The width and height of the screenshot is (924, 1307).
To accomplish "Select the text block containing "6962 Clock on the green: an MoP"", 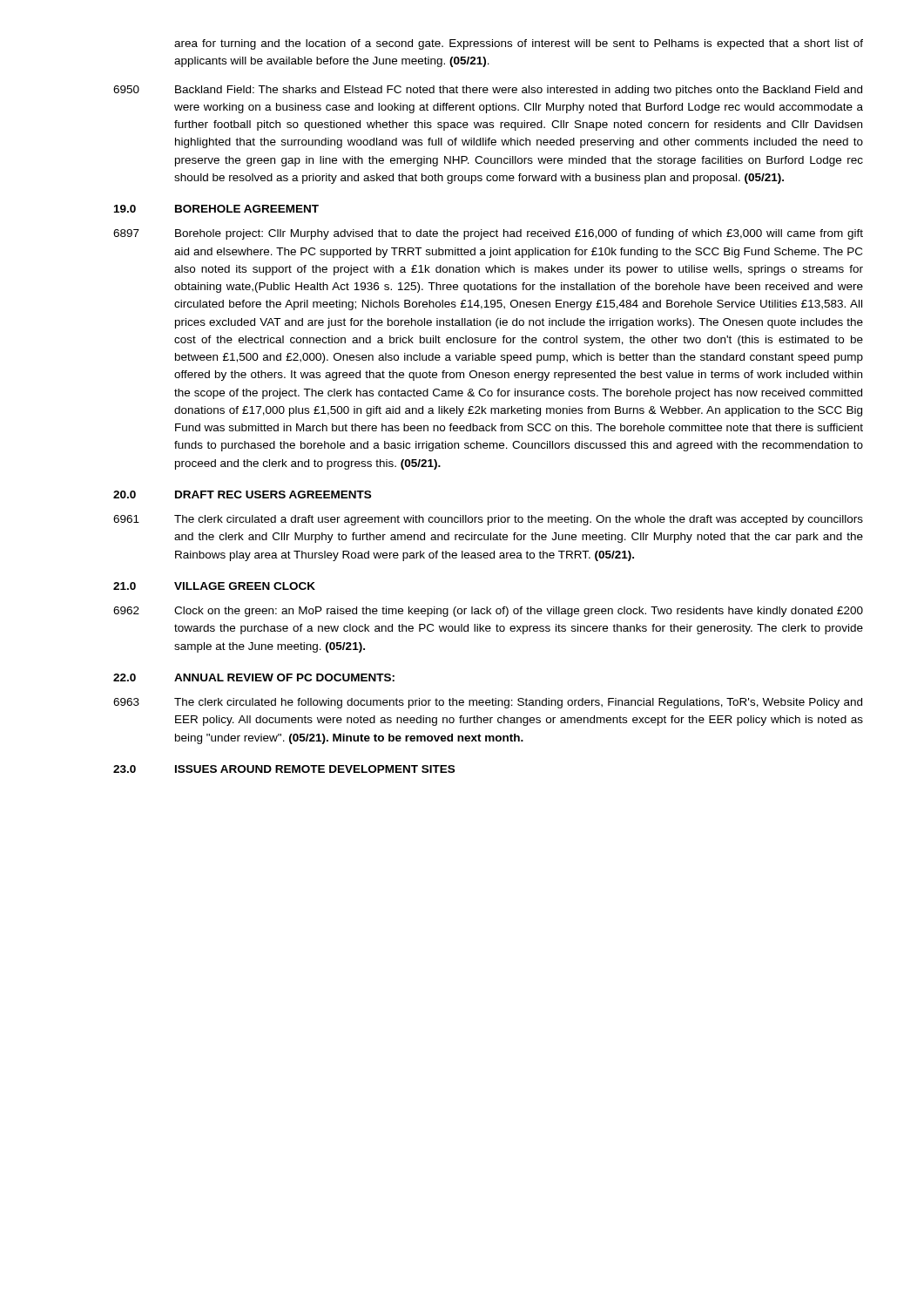I will (488, 629).
